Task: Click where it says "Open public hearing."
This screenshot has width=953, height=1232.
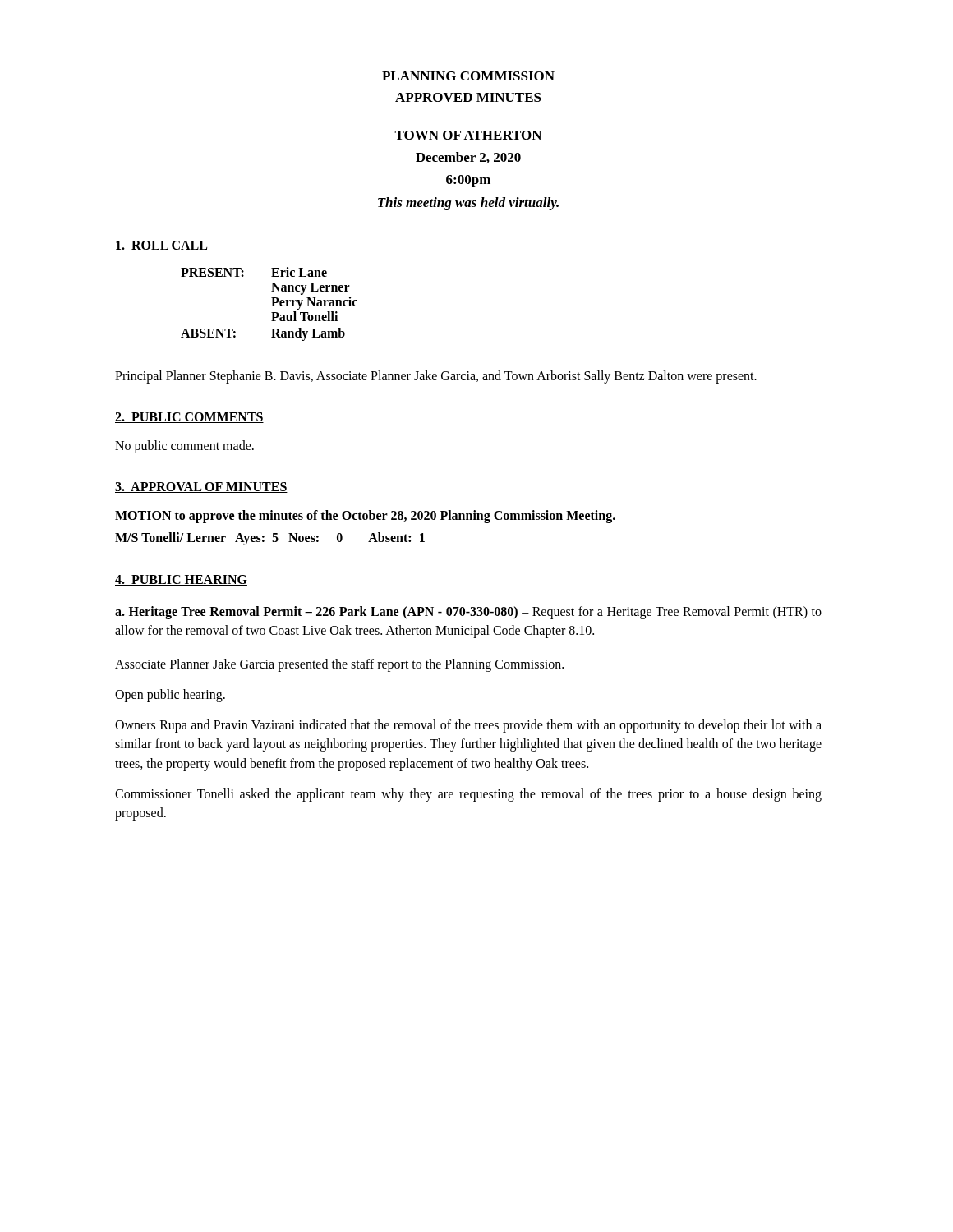Action: coord(170,696)
